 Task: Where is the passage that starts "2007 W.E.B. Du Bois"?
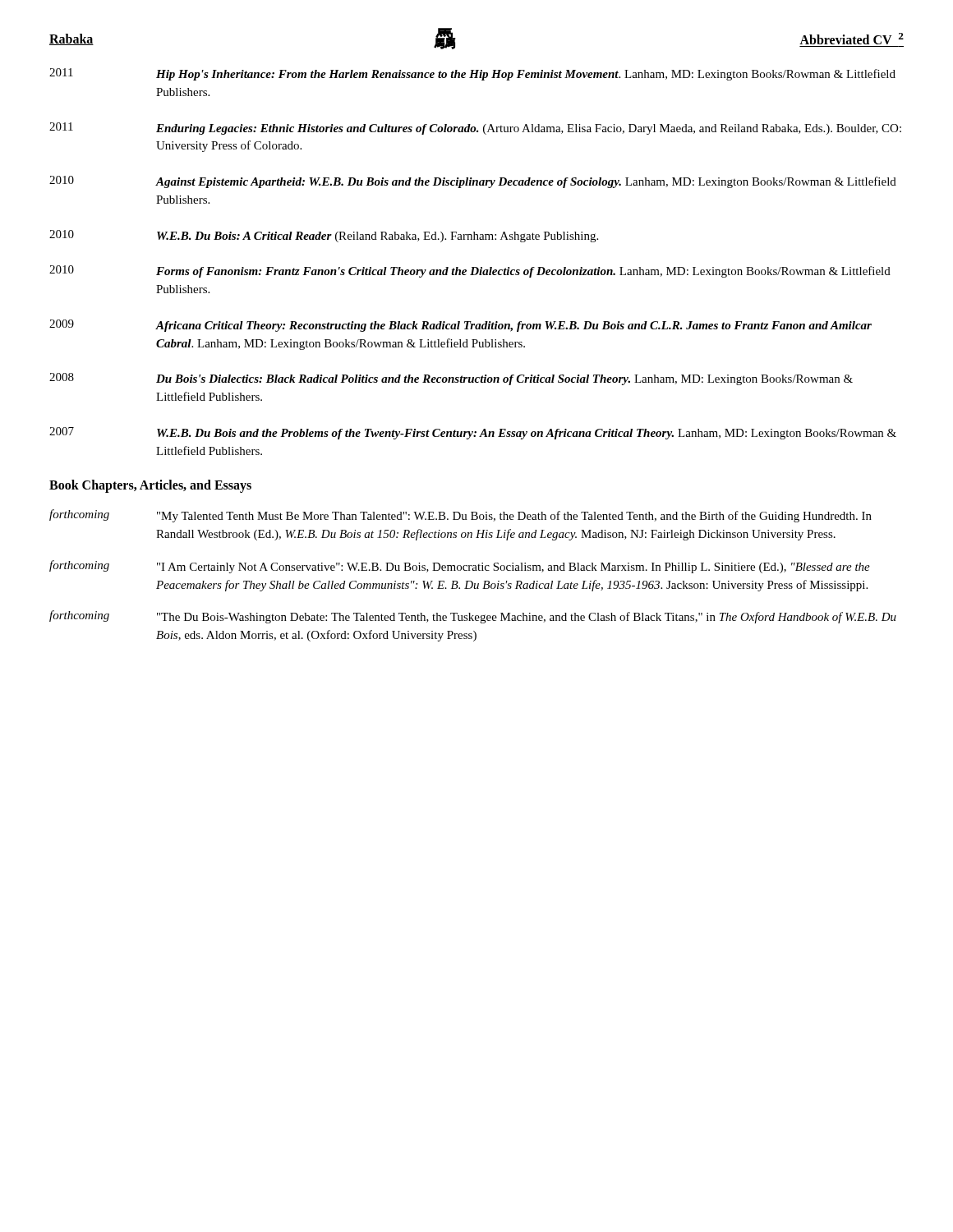(476, 442)
